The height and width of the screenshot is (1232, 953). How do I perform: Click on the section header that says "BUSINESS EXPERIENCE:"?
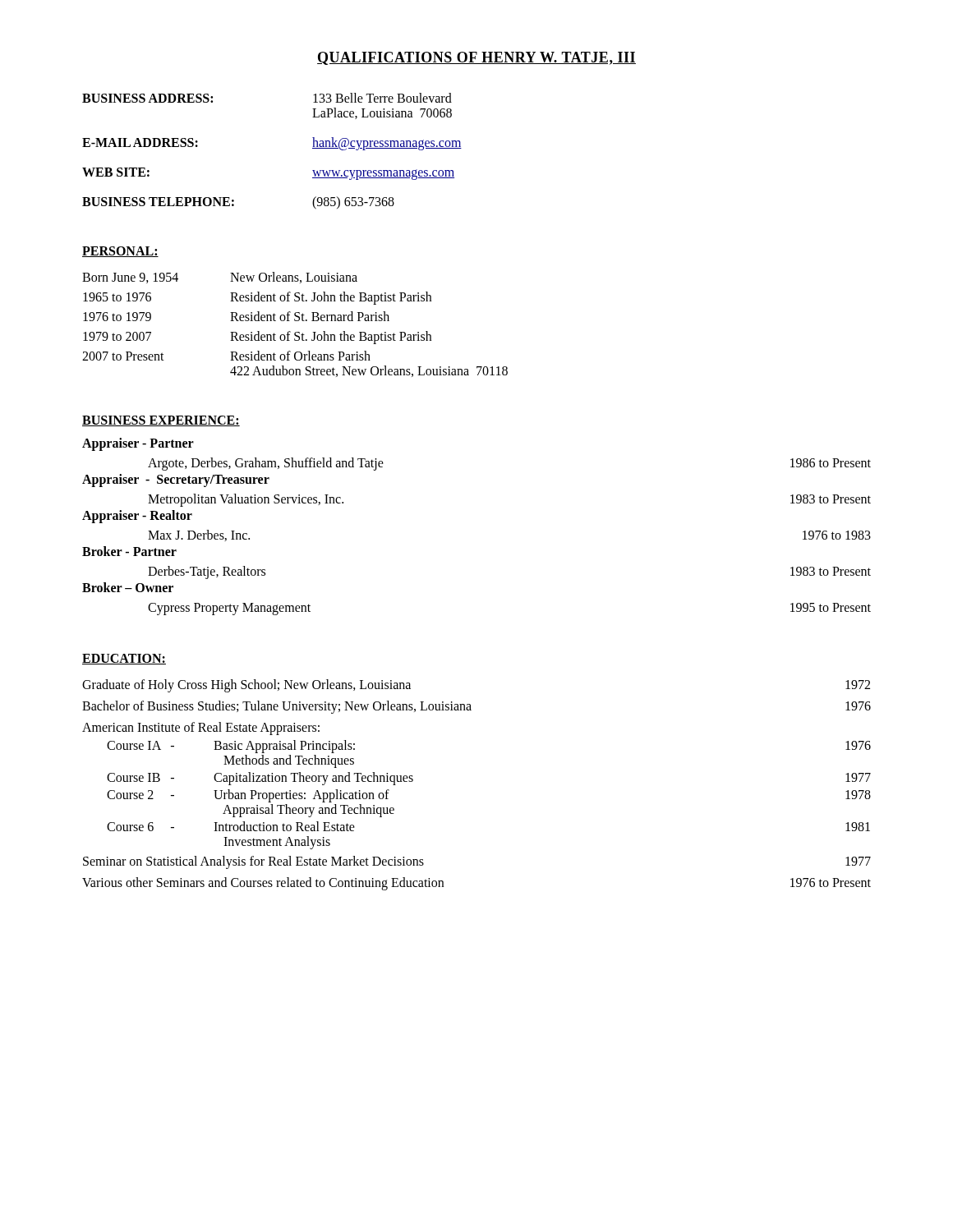tap(161, 420)
